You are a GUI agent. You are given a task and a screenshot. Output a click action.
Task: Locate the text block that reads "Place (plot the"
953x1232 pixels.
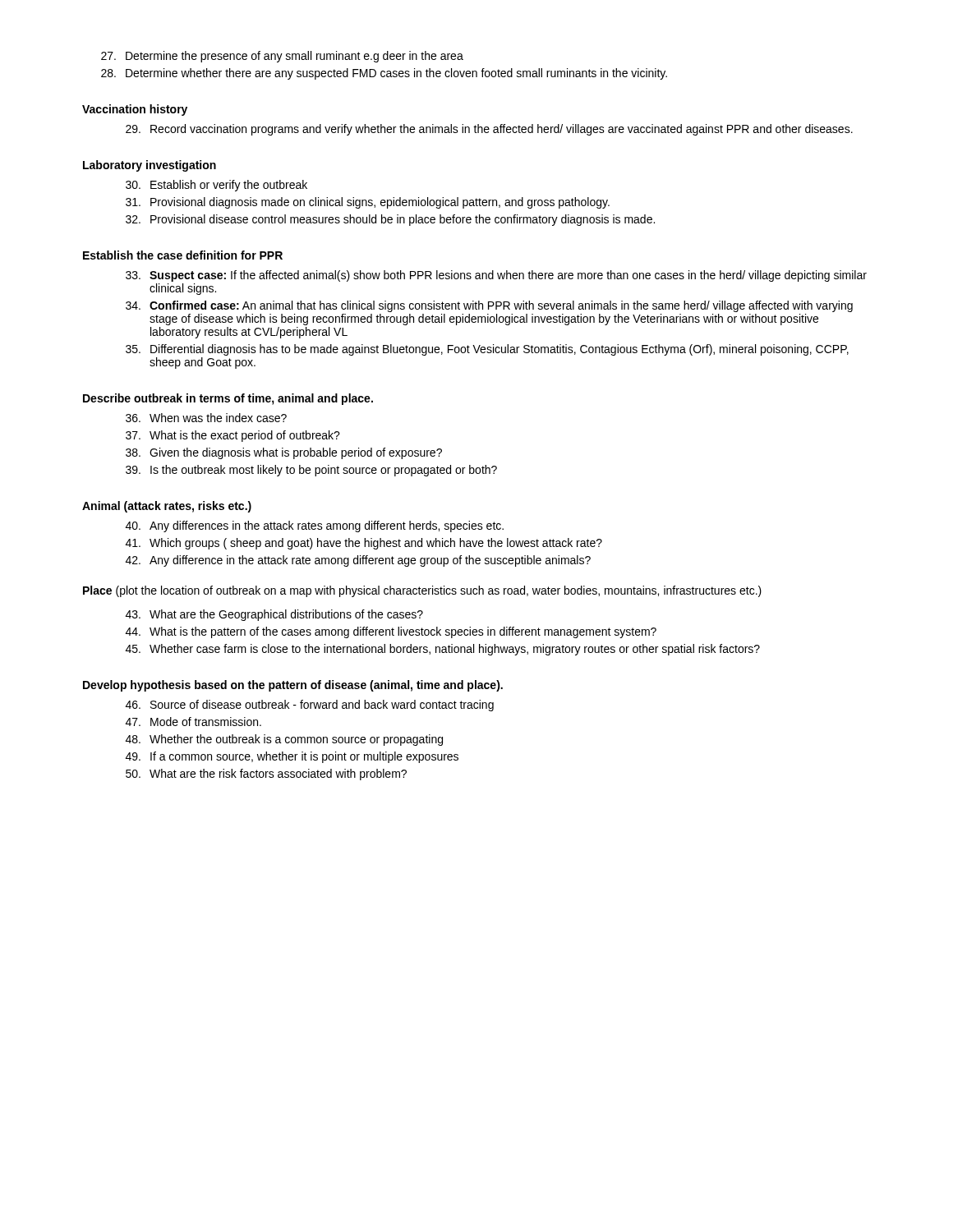pos(422,591)
